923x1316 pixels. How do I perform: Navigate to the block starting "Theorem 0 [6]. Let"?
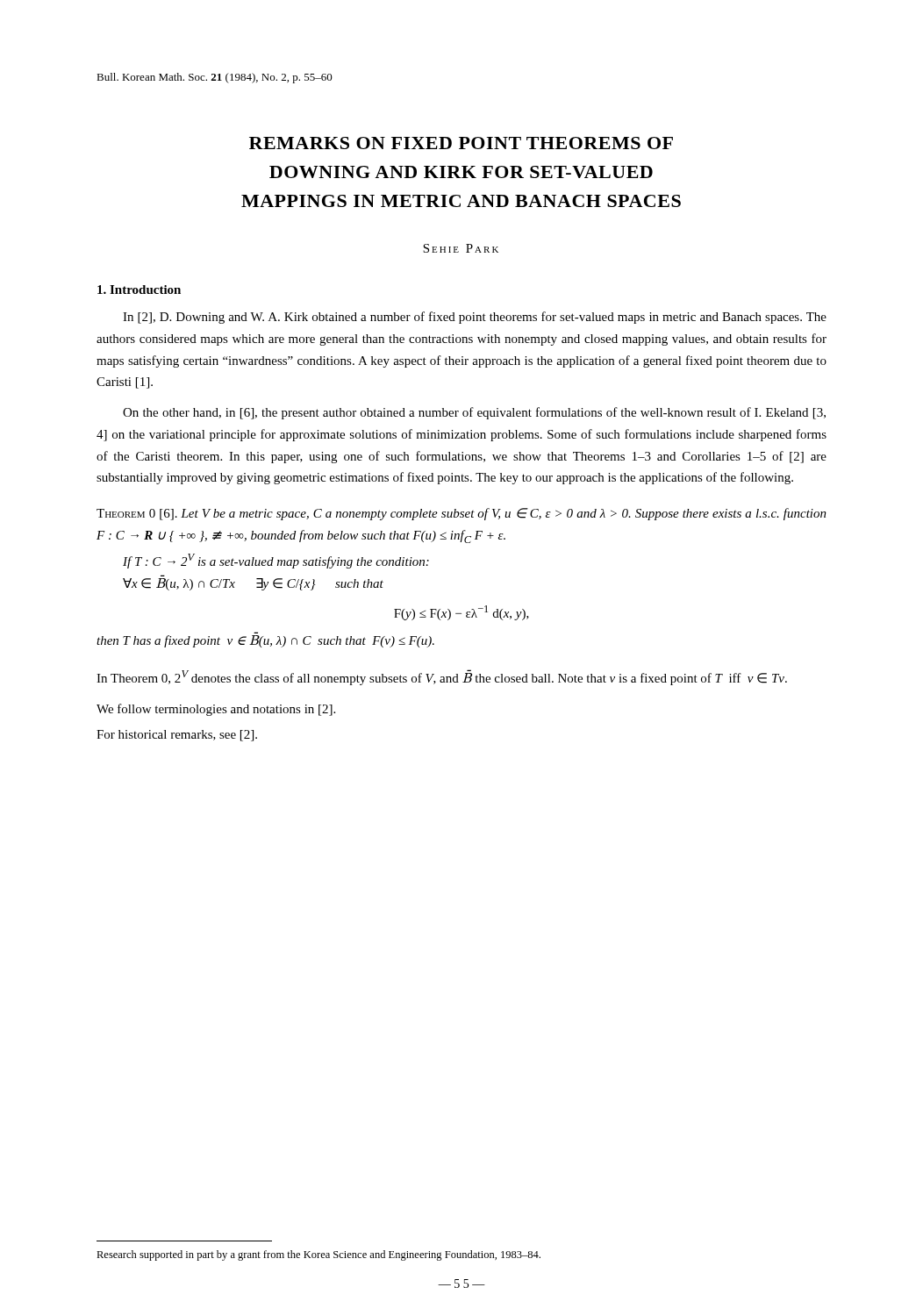(462, 514)
